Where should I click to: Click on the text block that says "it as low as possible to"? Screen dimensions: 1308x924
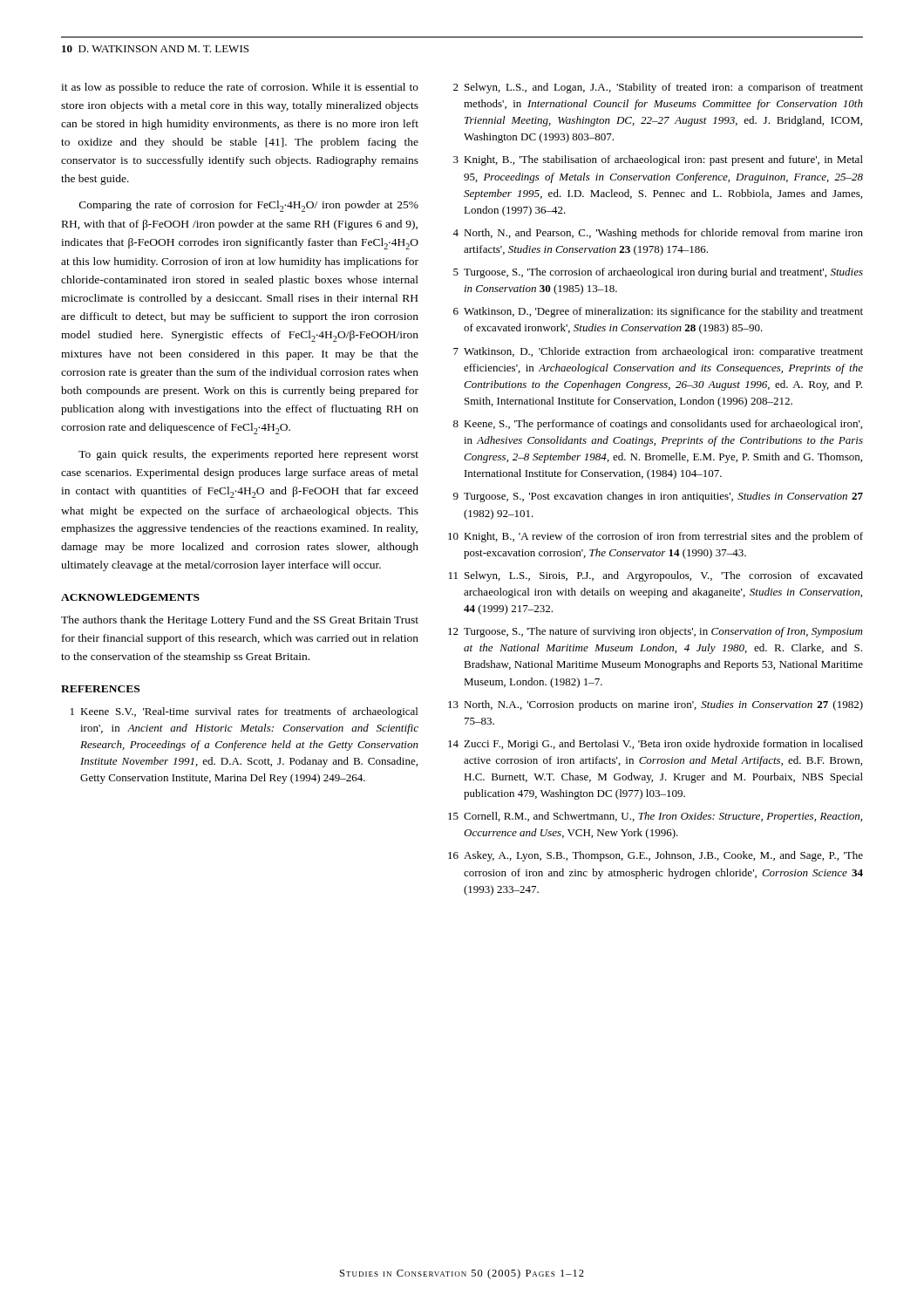pyautogui.click(x=240, y=133)
